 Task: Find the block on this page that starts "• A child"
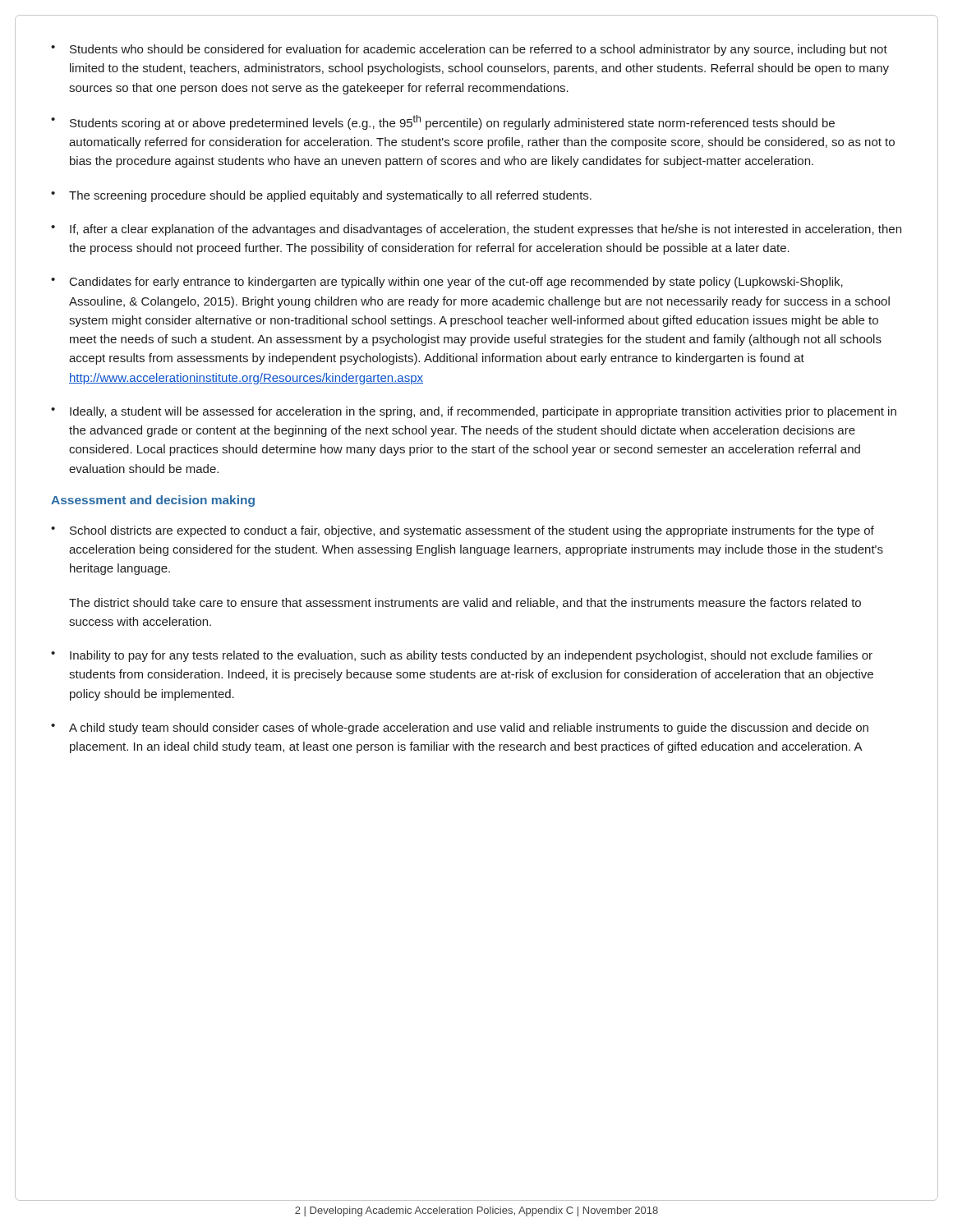[x=476, y=737]
